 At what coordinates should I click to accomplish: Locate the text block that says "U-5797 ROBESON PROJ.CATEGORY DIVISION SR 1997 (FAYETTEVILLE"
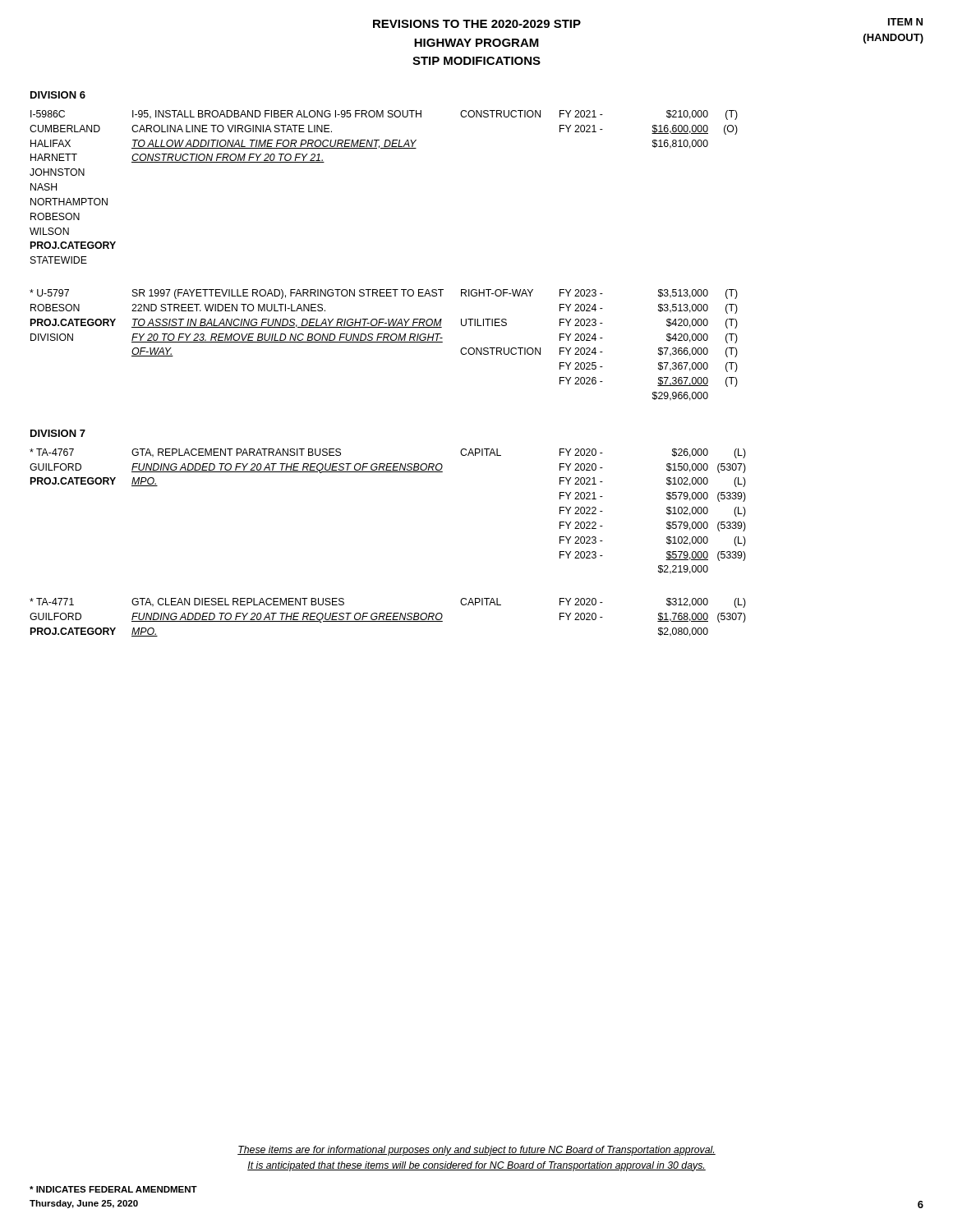pos(476,345)
